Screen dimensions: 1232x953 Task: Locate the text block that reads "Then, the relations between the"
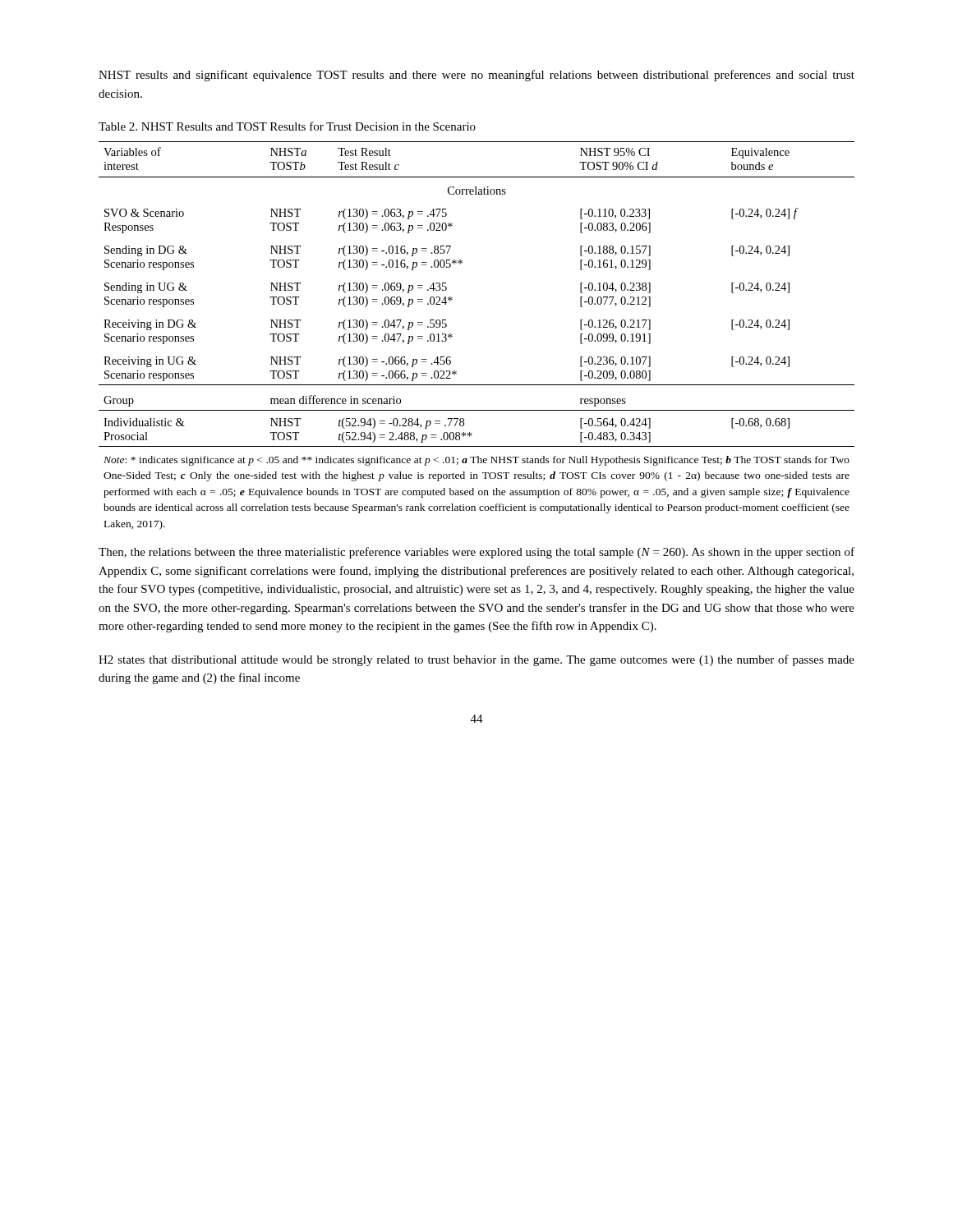click(476, 589)
